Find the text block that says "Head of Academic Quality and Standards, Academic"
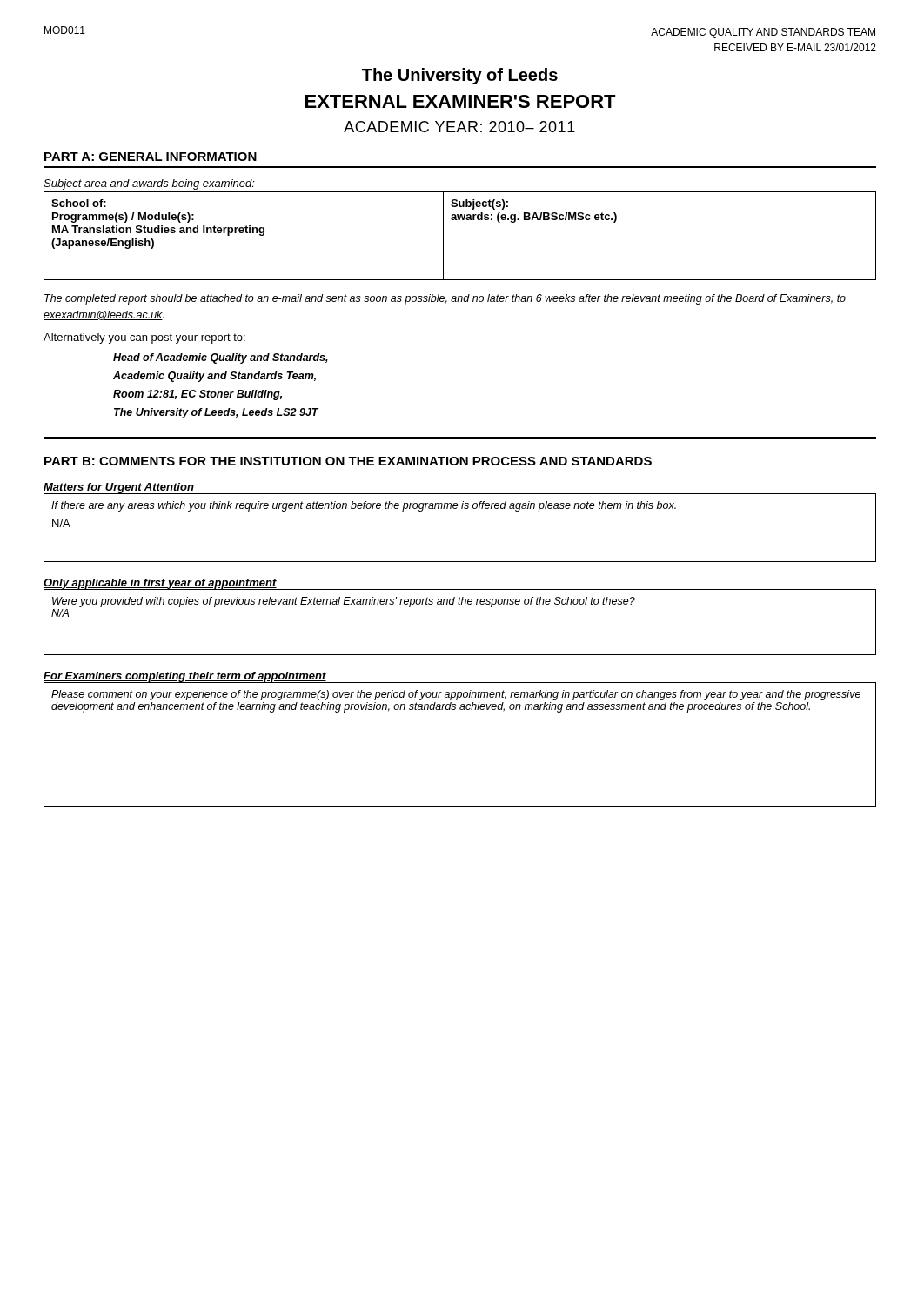The image size is (924, 1305). point(221,385)
